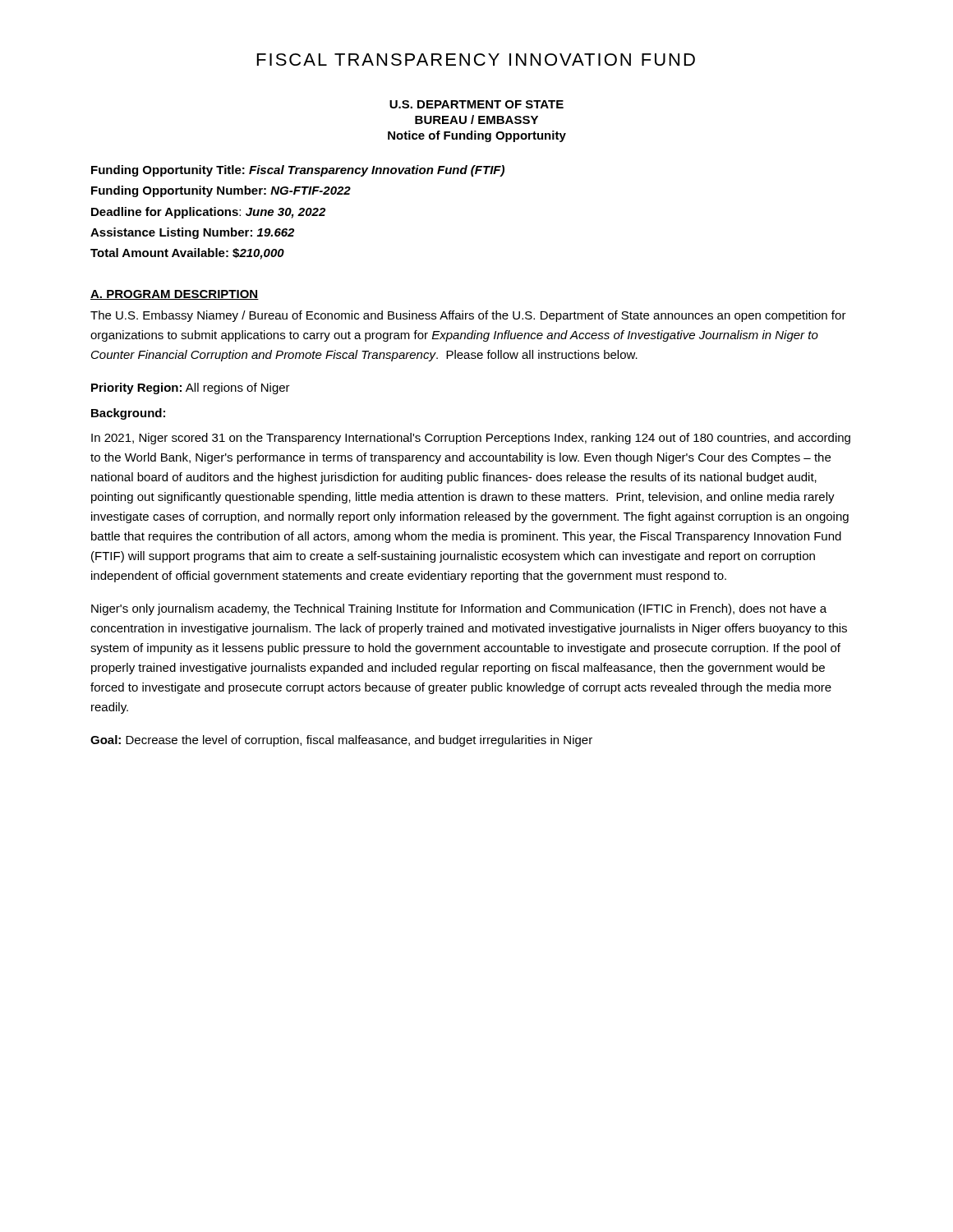Select the text starting "FISCAL TRANSPARENCY INNOVATION FUND"
Screen dimensions: 1232x953
coord(476,60)
